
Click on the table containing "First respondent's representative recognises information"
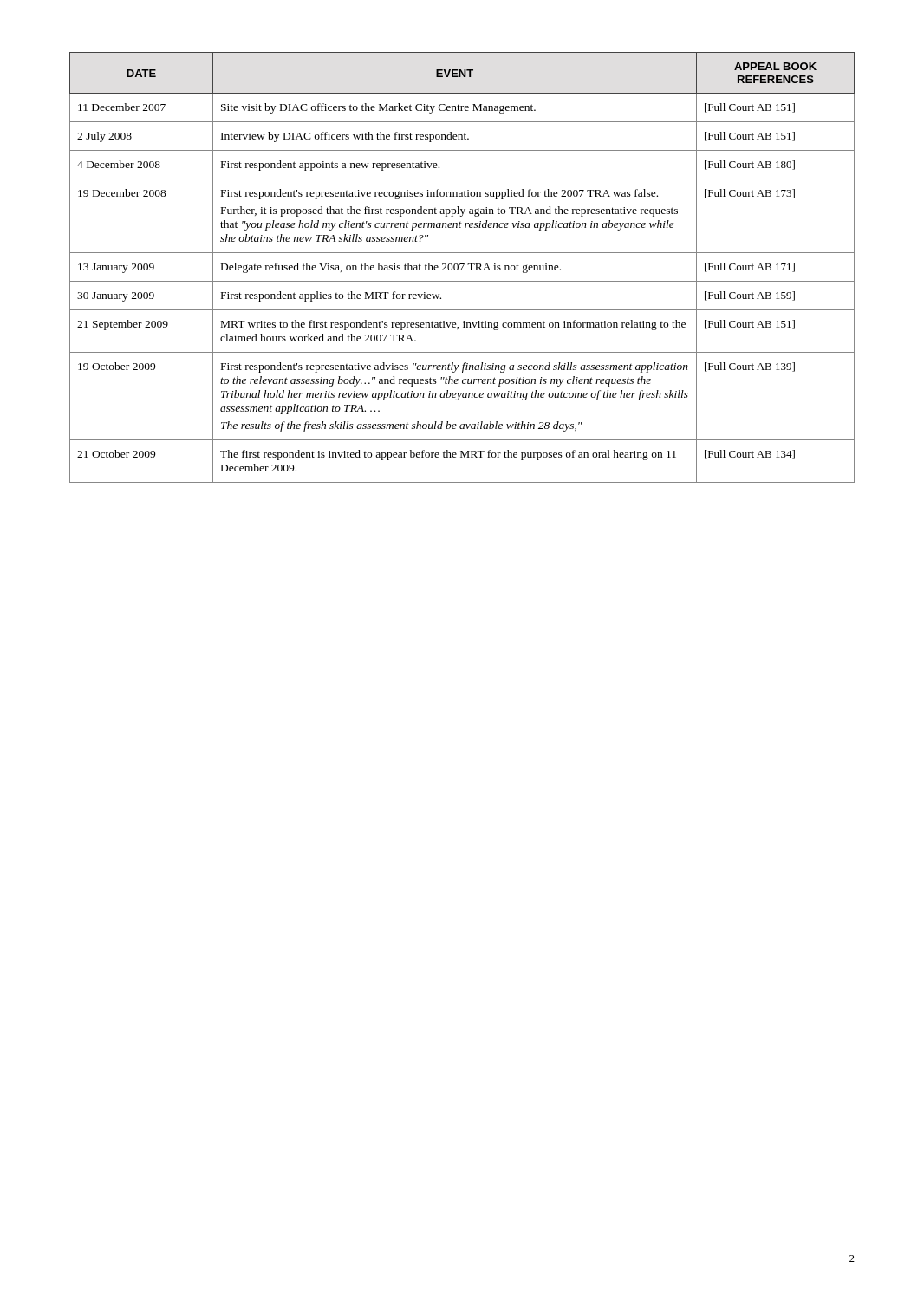point(462,267)
